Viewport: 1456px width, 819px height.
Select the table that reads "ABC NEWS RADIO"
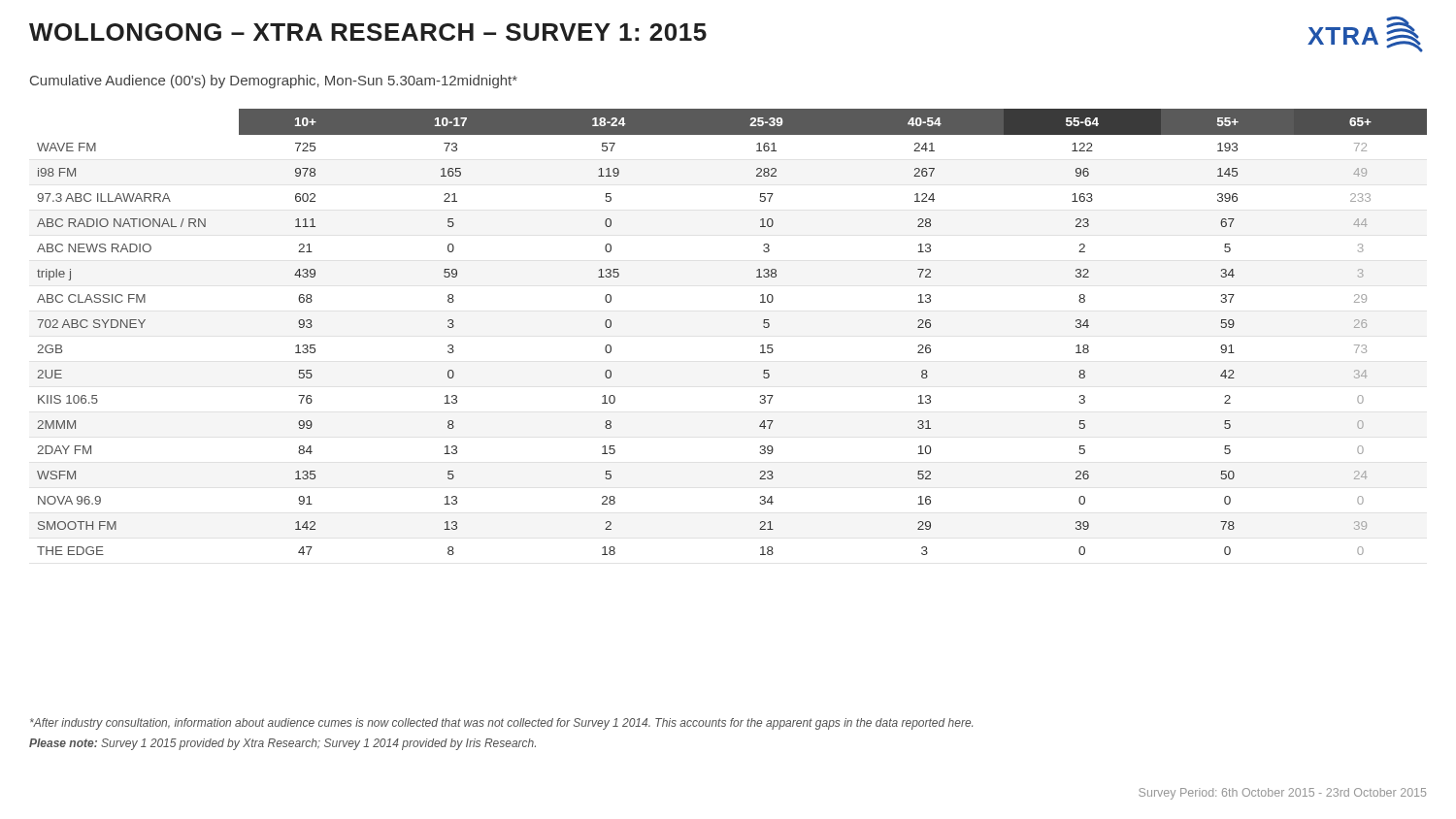(728, 336)
